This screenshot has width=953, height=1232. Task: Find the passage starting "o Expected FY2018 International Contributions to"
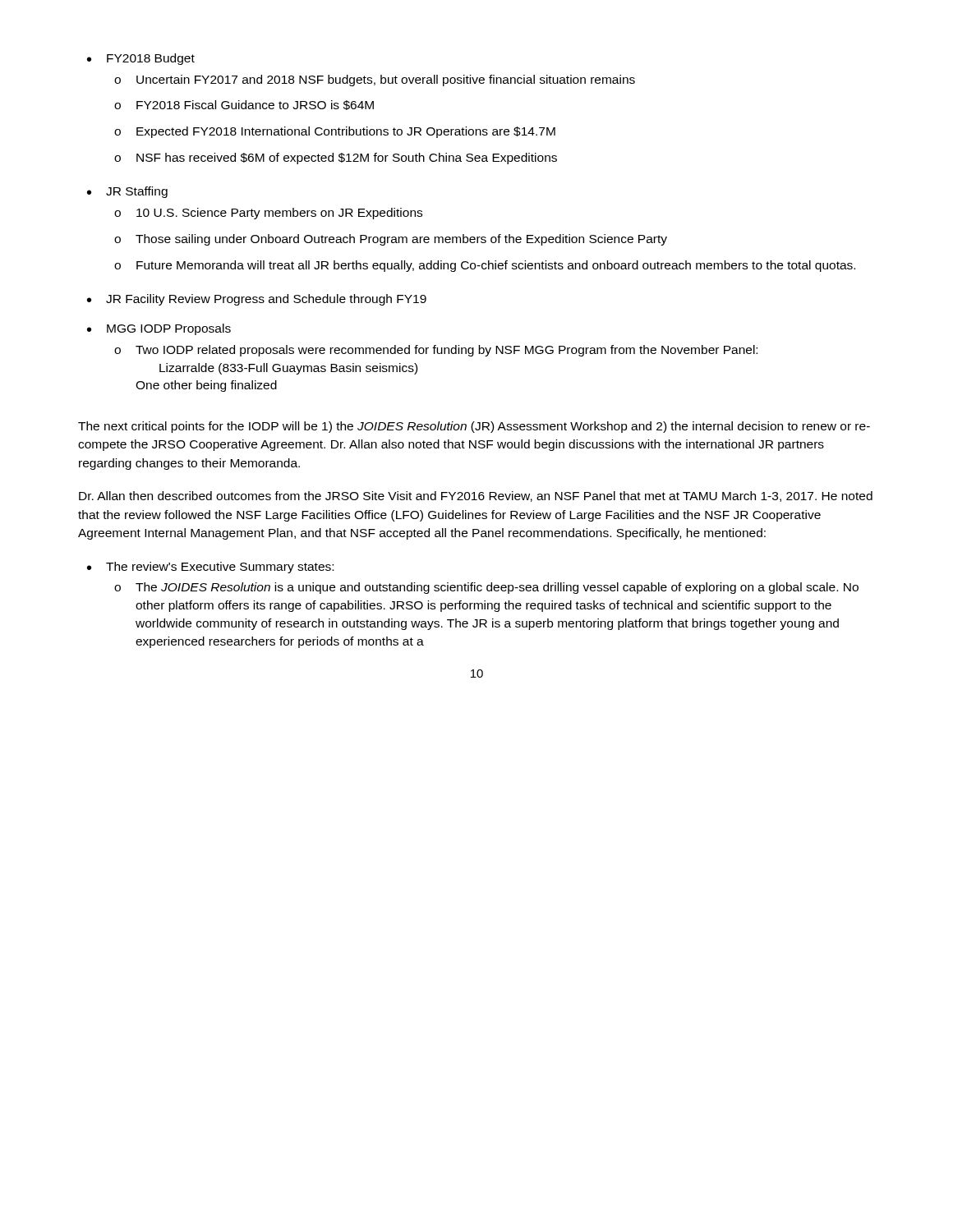495,131
